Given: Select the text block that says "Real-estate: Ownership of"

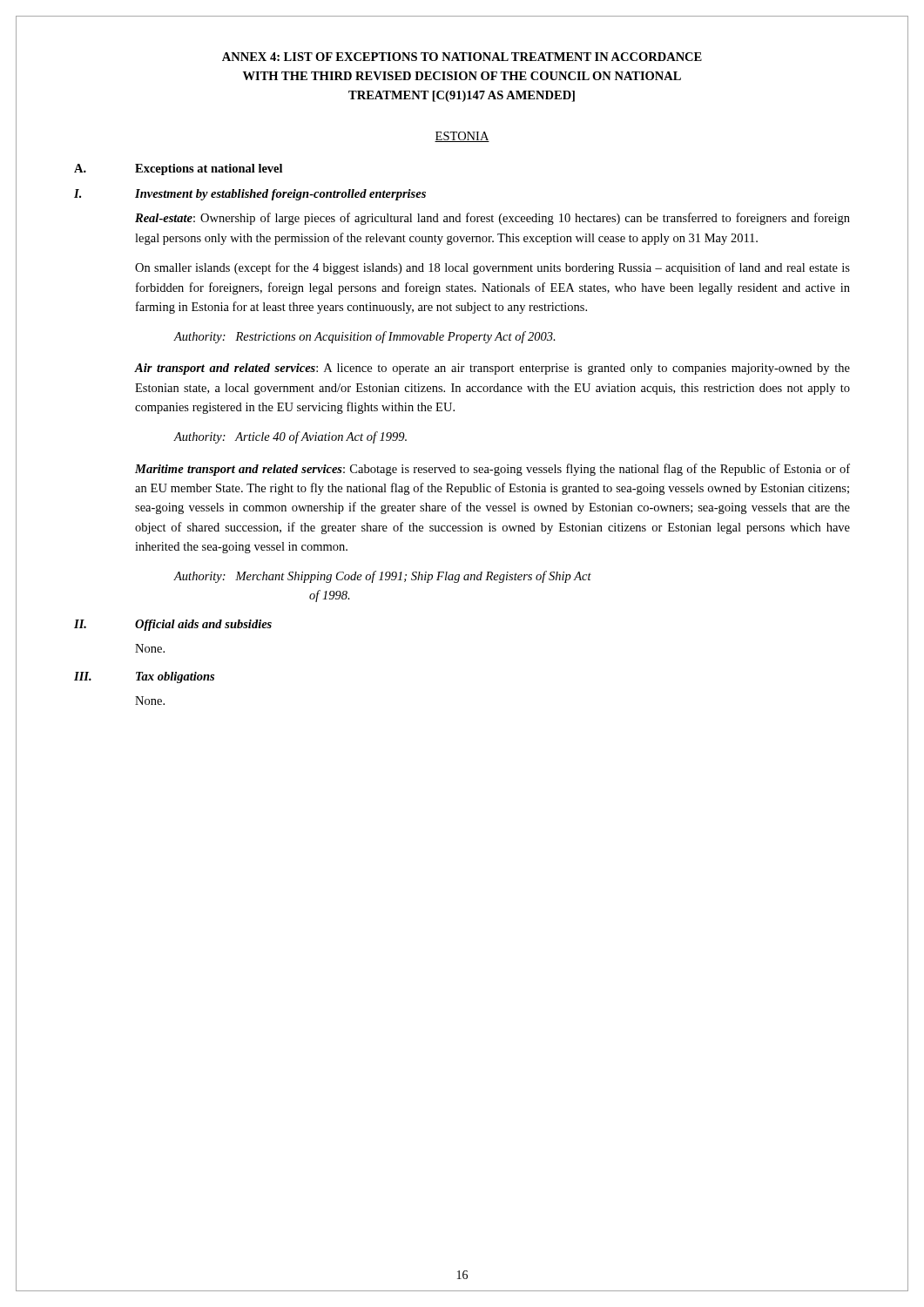Looking at the screenshot, I should (x=492, y=228).
